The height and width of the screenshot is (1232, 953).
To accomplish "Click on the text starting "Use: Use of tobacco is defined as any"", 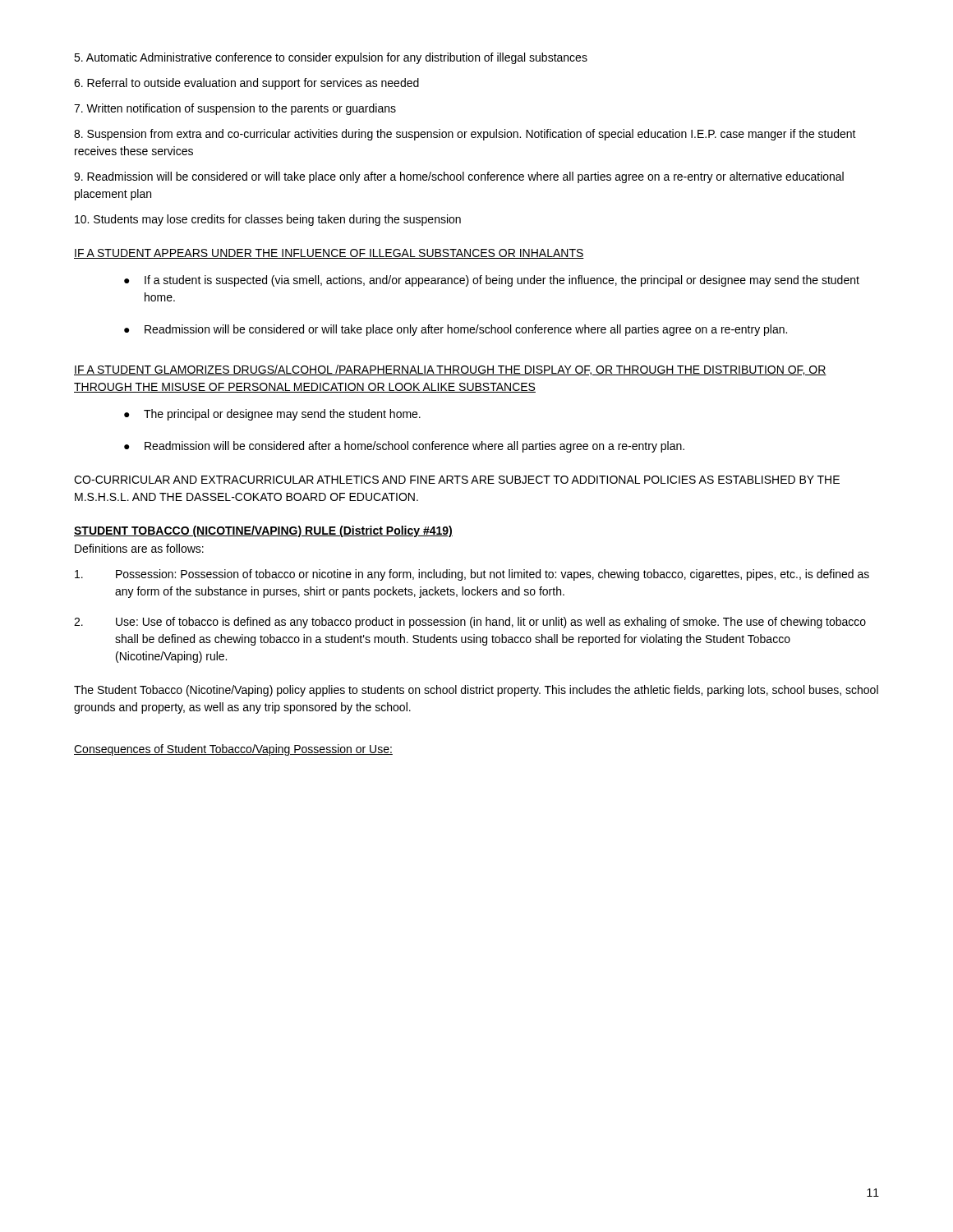I will pyautogui.click(x=476, y=639).
